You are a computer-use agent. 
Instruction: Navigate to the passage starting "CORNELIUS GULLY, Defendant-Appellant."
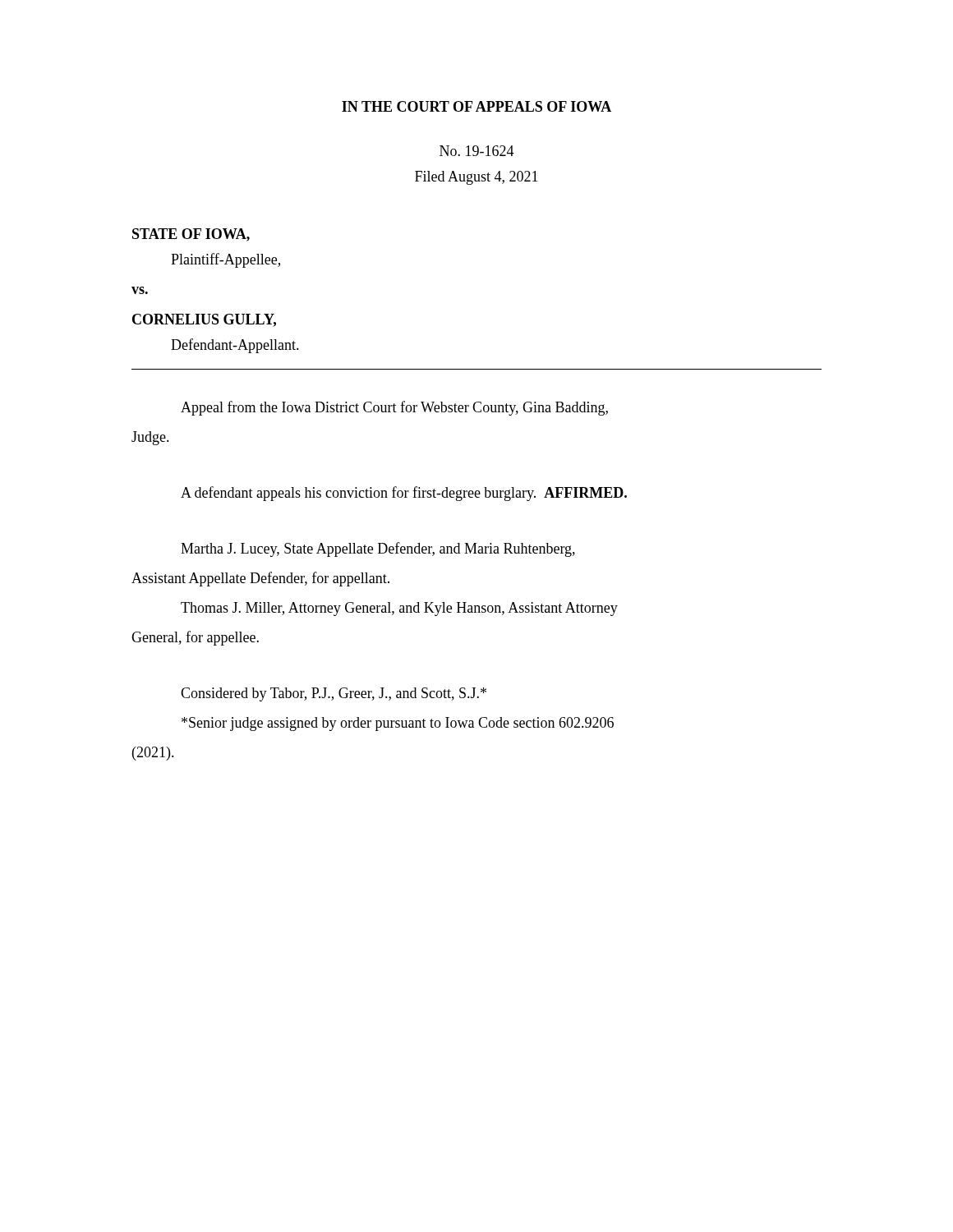pyautogui.click(x=215, y=332)
